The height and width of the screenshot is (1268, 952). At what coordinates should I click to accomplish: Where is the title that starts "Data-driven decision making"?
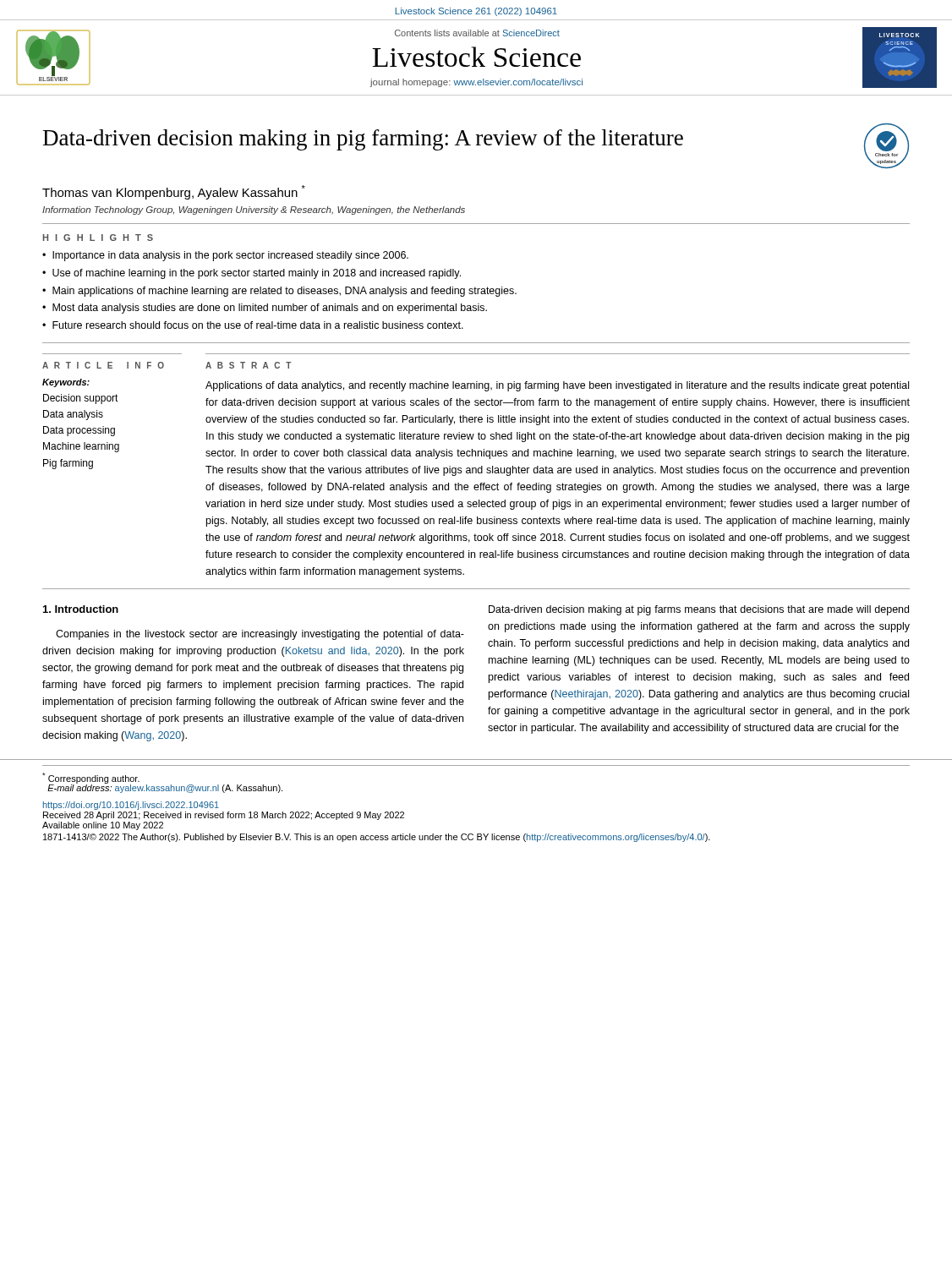pos(363,138)
